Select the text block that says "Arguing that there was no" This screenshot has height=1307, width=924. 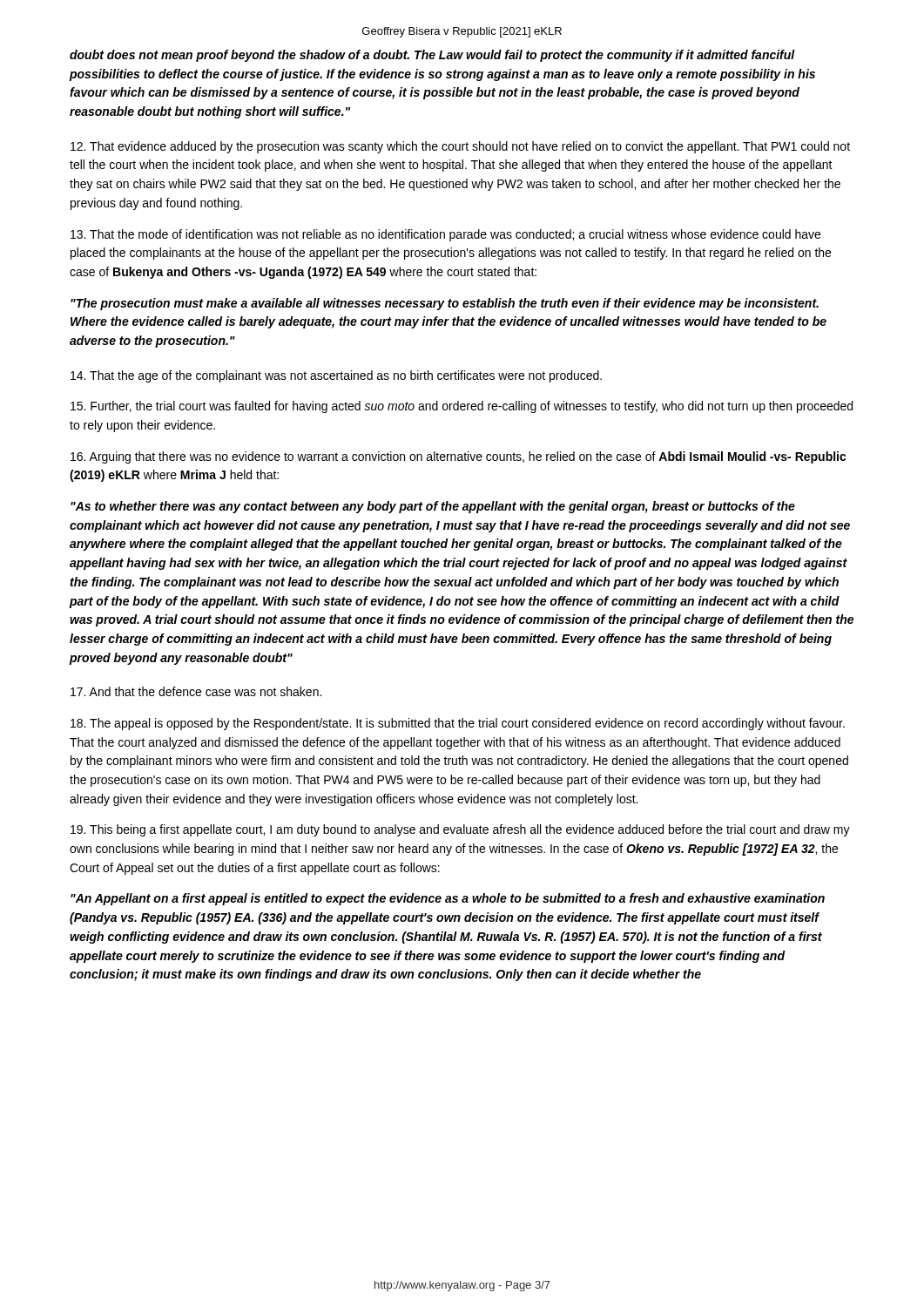click(x=458, y=466)
